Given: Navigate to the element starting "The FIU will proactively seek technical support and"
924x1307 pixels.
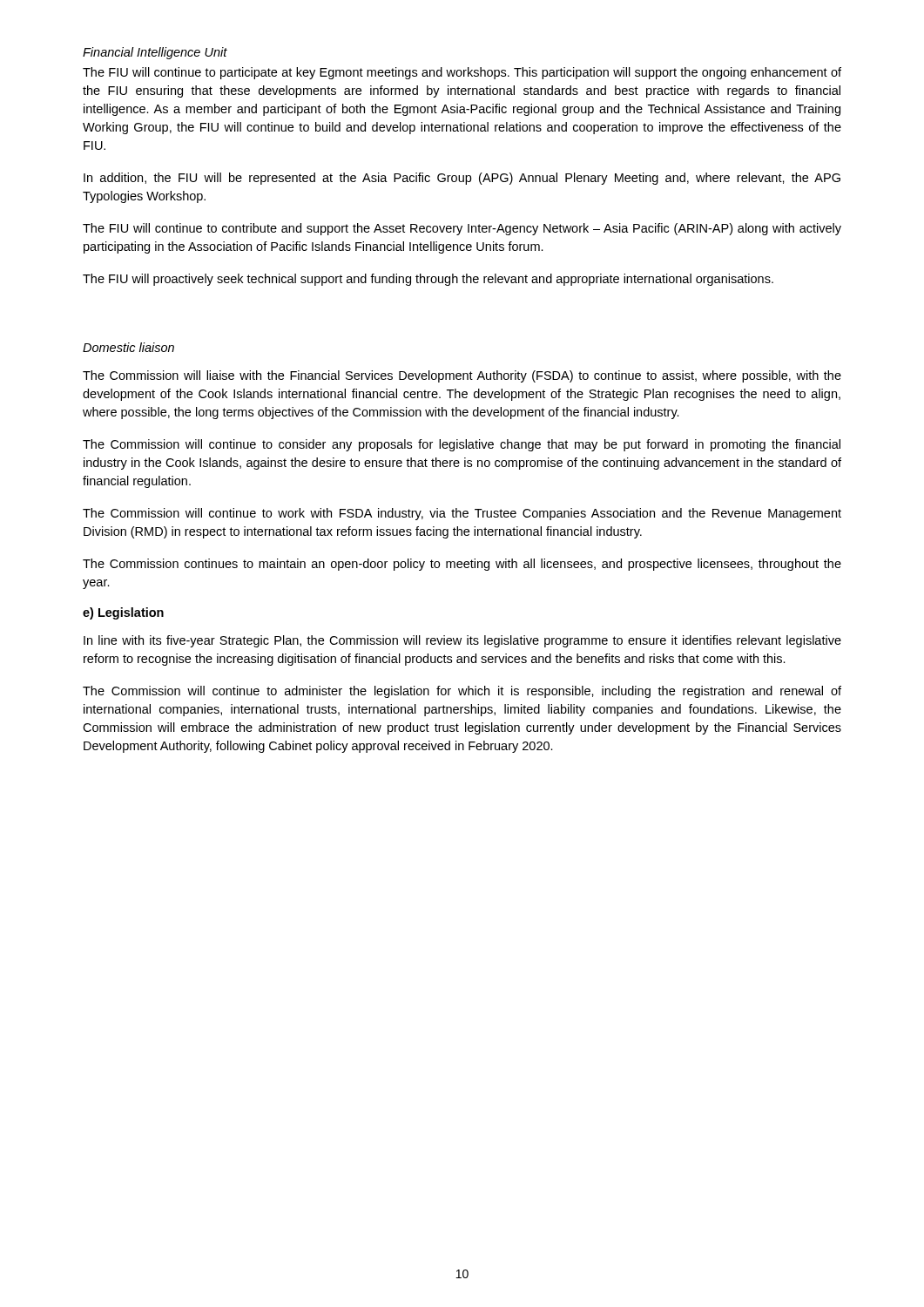Looking at the screenshot, I should [x=428, y=279].
